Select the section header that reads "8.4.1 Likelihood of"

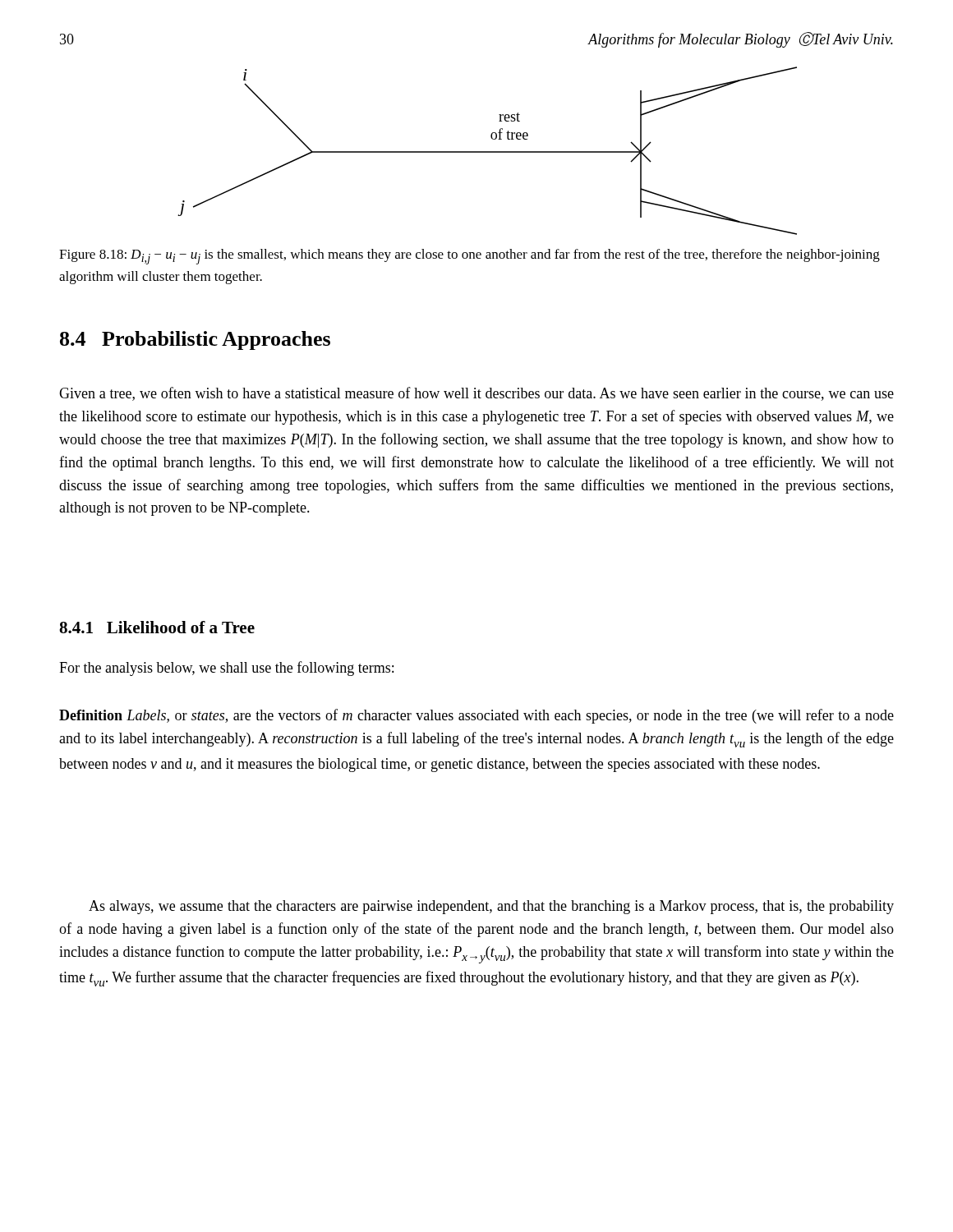click(x=157, y=628)
